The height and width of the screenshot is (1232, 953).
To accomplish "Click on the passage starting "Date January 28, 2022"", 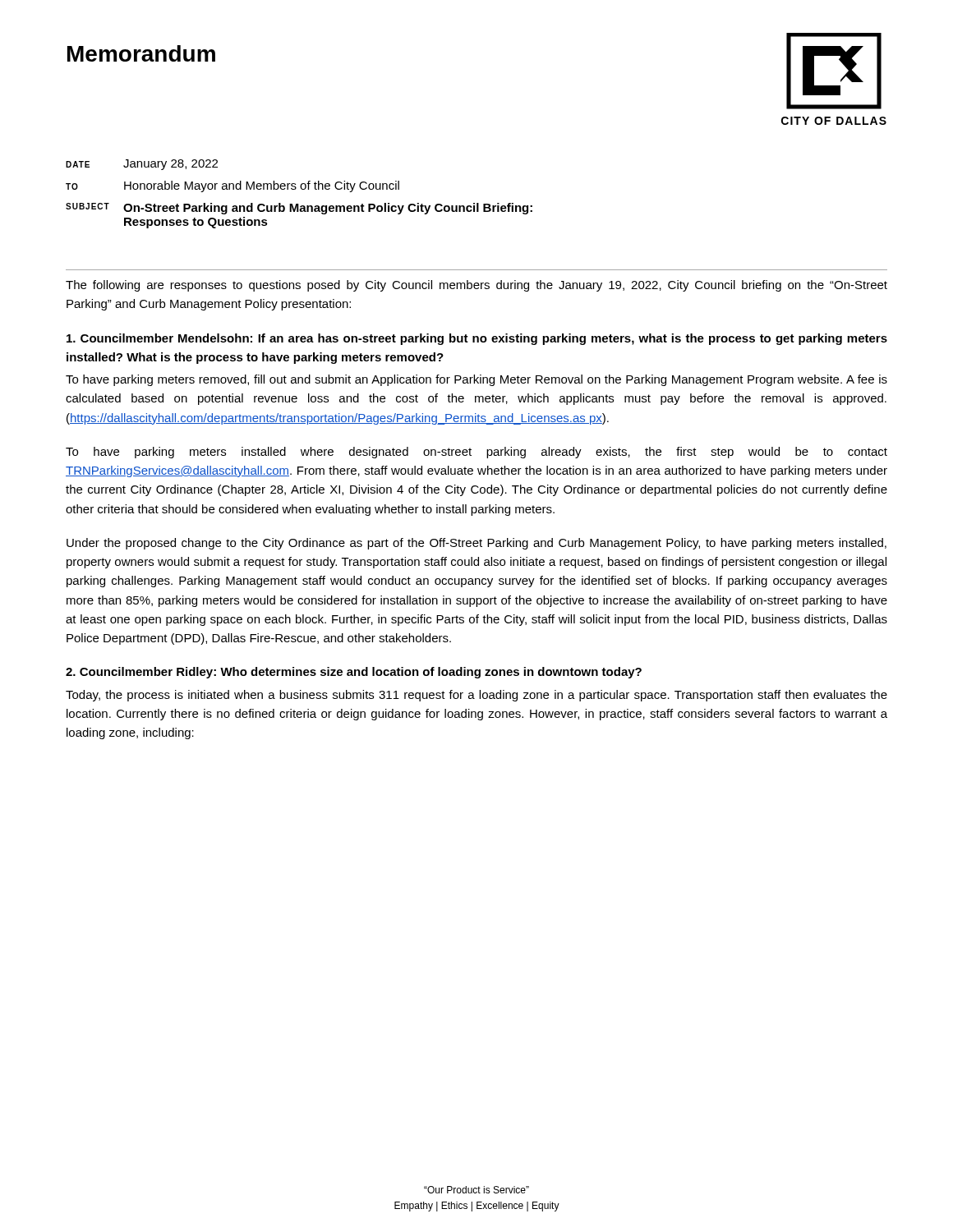I will click(x=142, y=163).
